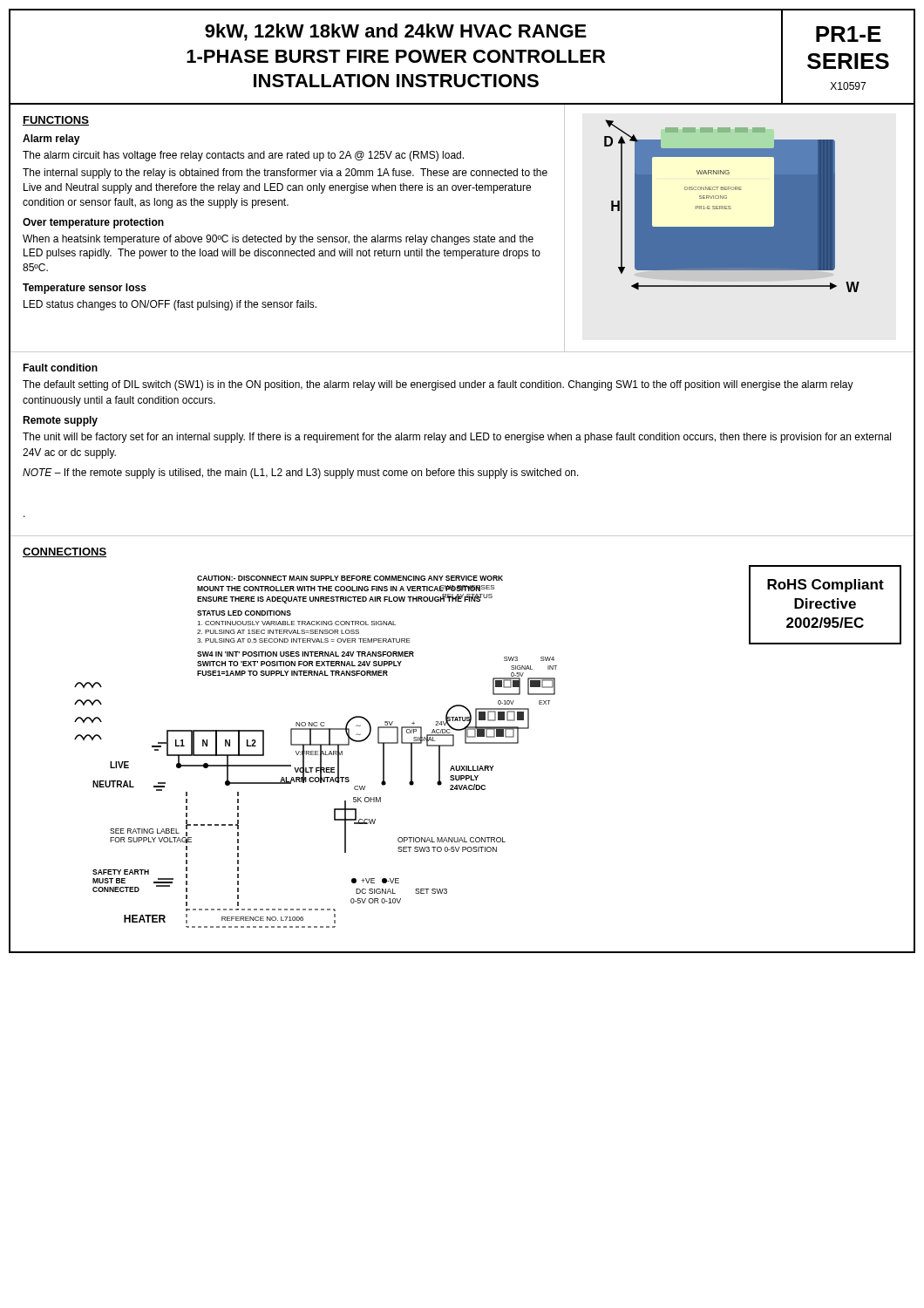The height and width of the screenshot is (1308, 924).
Task: Point to "RoHS CompliantDirective2002/95/EC"
Action: 825,605
